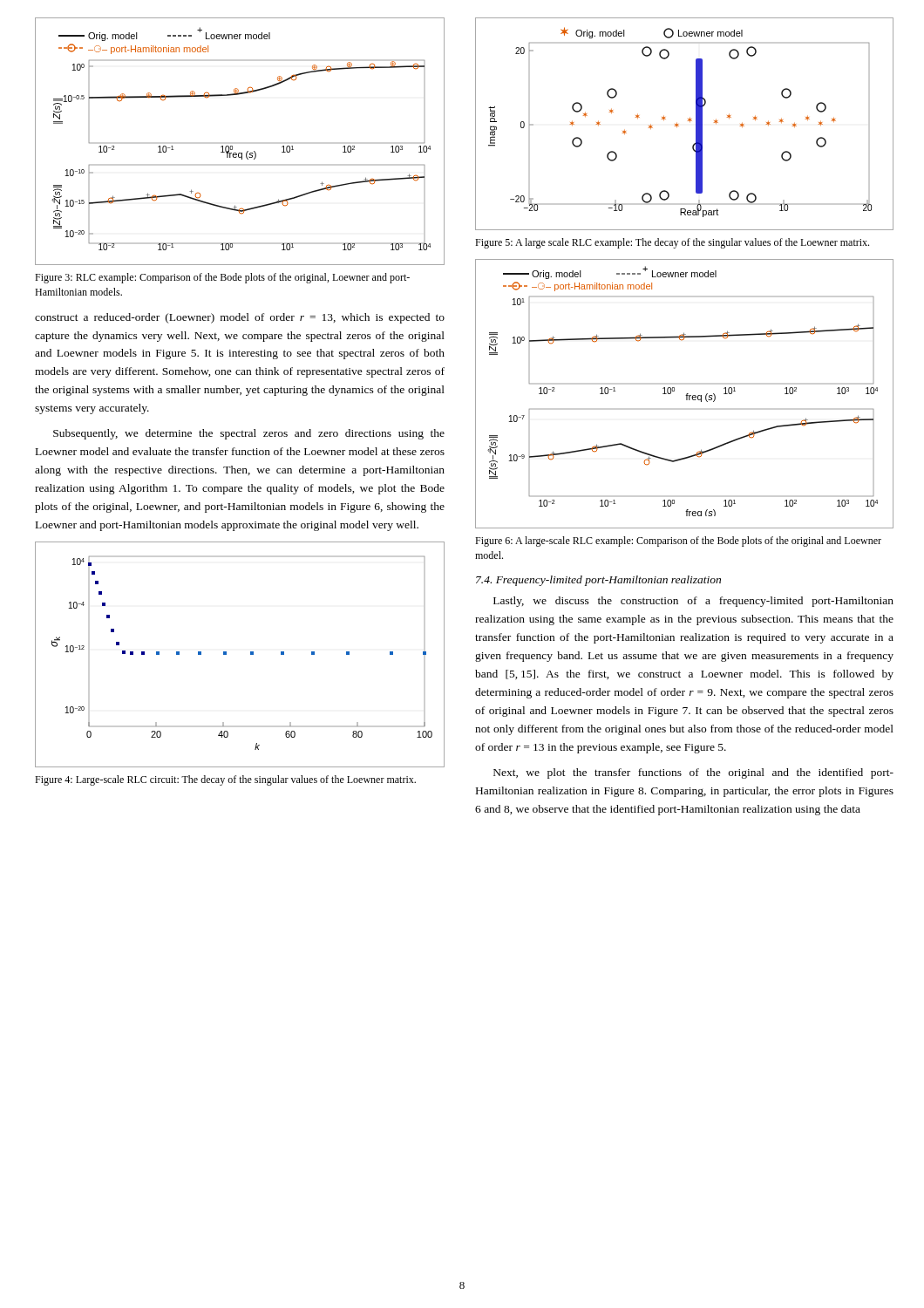Image resolution: width=924 pixels, height=1308 pixels.
Task: Find the caption with the text "Figure 6: A large-scale RLC example: Comparison of"
Action: coord(678,548)
